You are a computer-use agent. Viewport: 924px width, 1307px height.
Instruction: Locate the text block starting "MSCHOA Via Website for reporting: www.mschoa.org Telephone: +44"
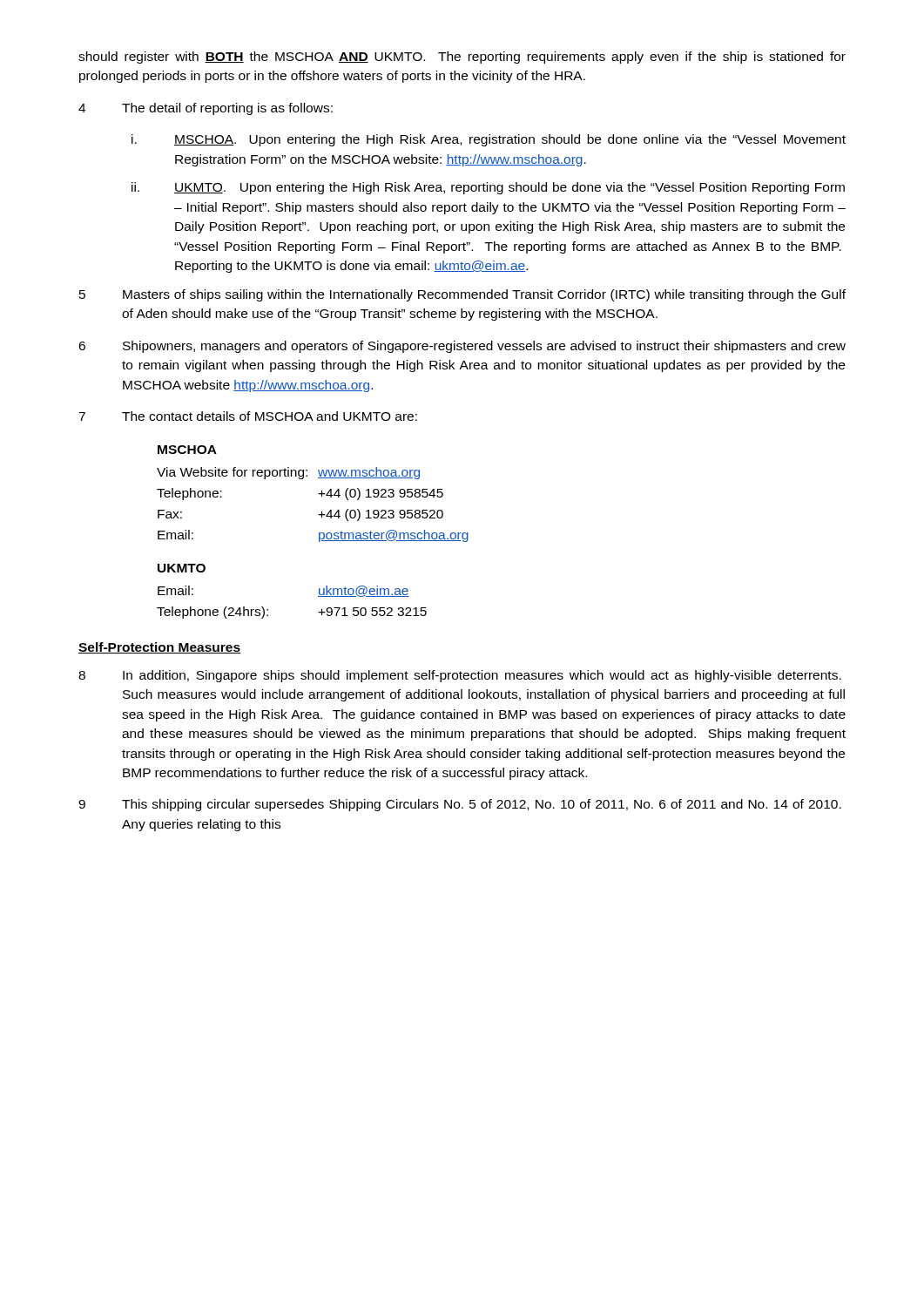pos(187,450)
